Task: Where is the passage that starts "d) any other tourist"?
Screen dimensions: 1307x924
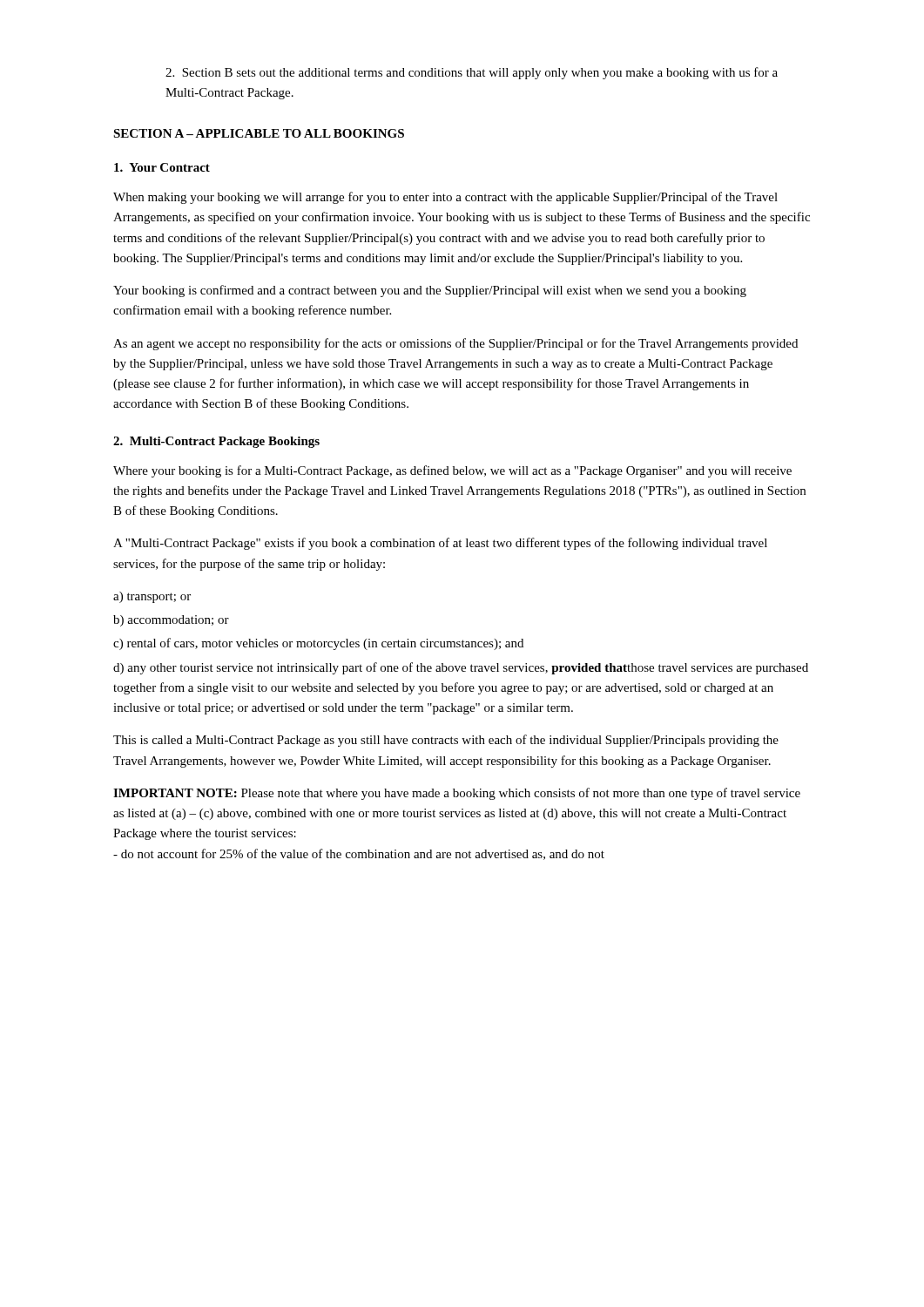Action: [461, 687]
